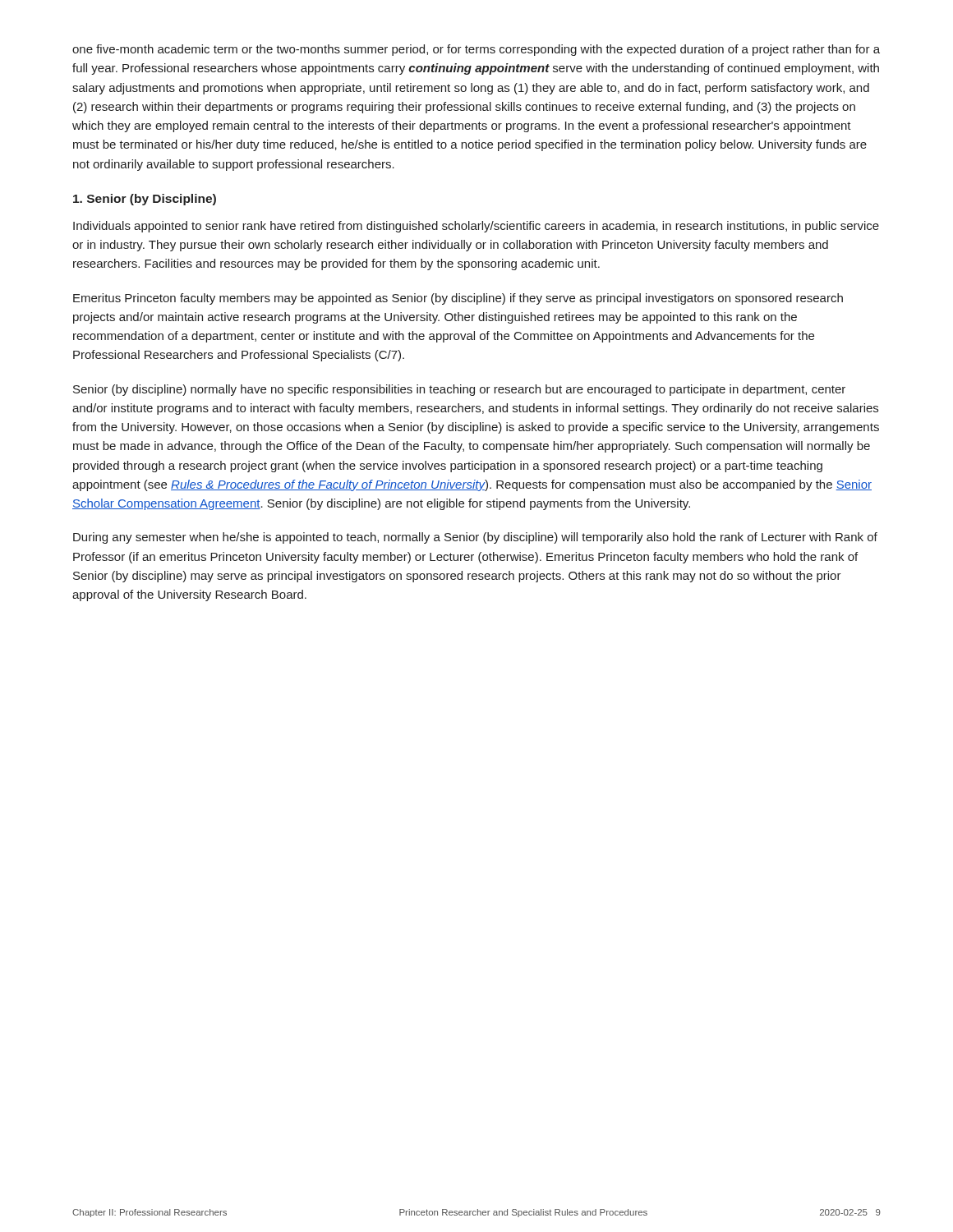Where is the passage that starts "Senior (by discipline) normally have no specific responsibilities"?
The width and height of the screenshot is (953, 1232).
(476, 446)
